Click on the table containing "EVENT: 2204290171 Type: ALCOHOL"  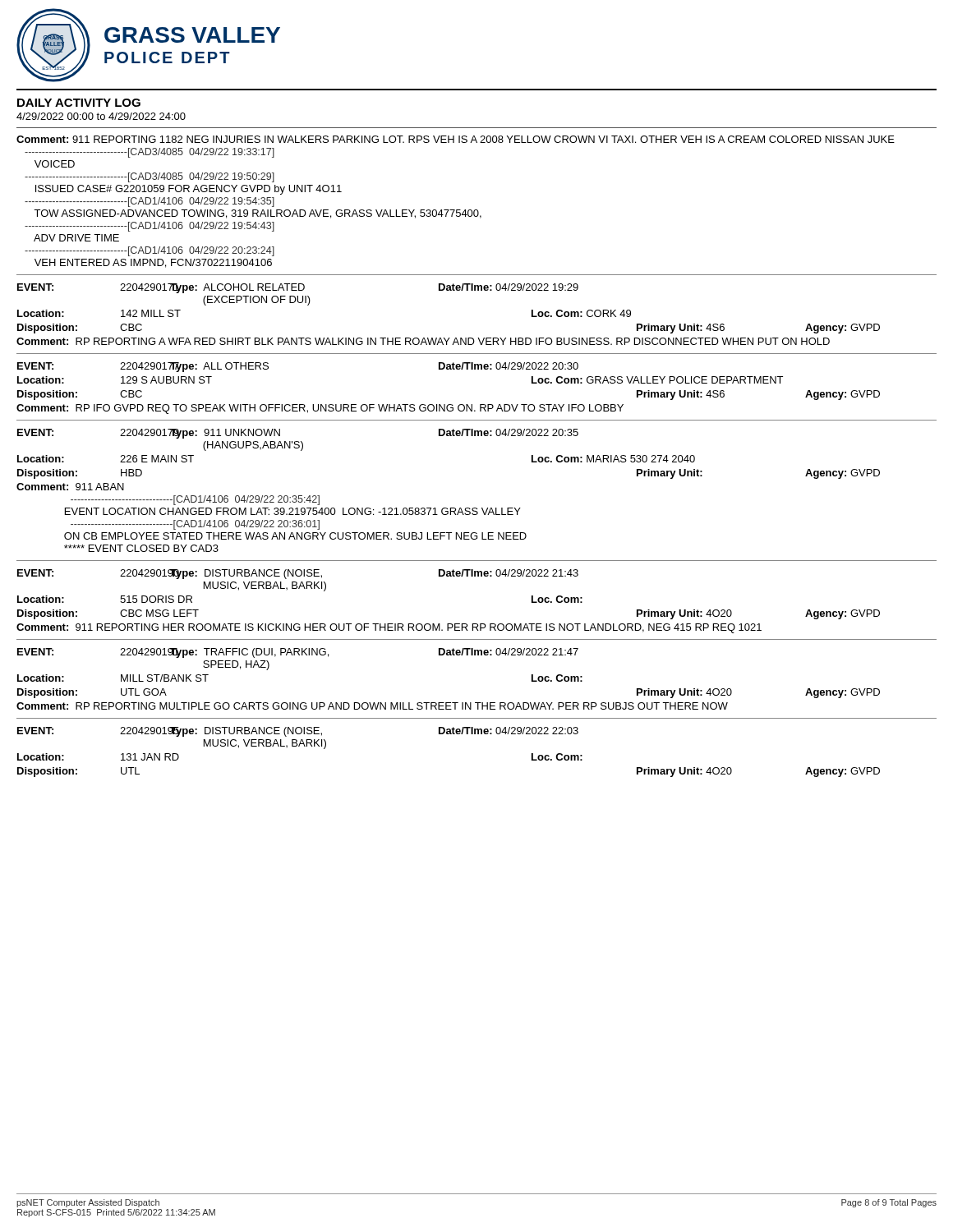tap(476, 314)
